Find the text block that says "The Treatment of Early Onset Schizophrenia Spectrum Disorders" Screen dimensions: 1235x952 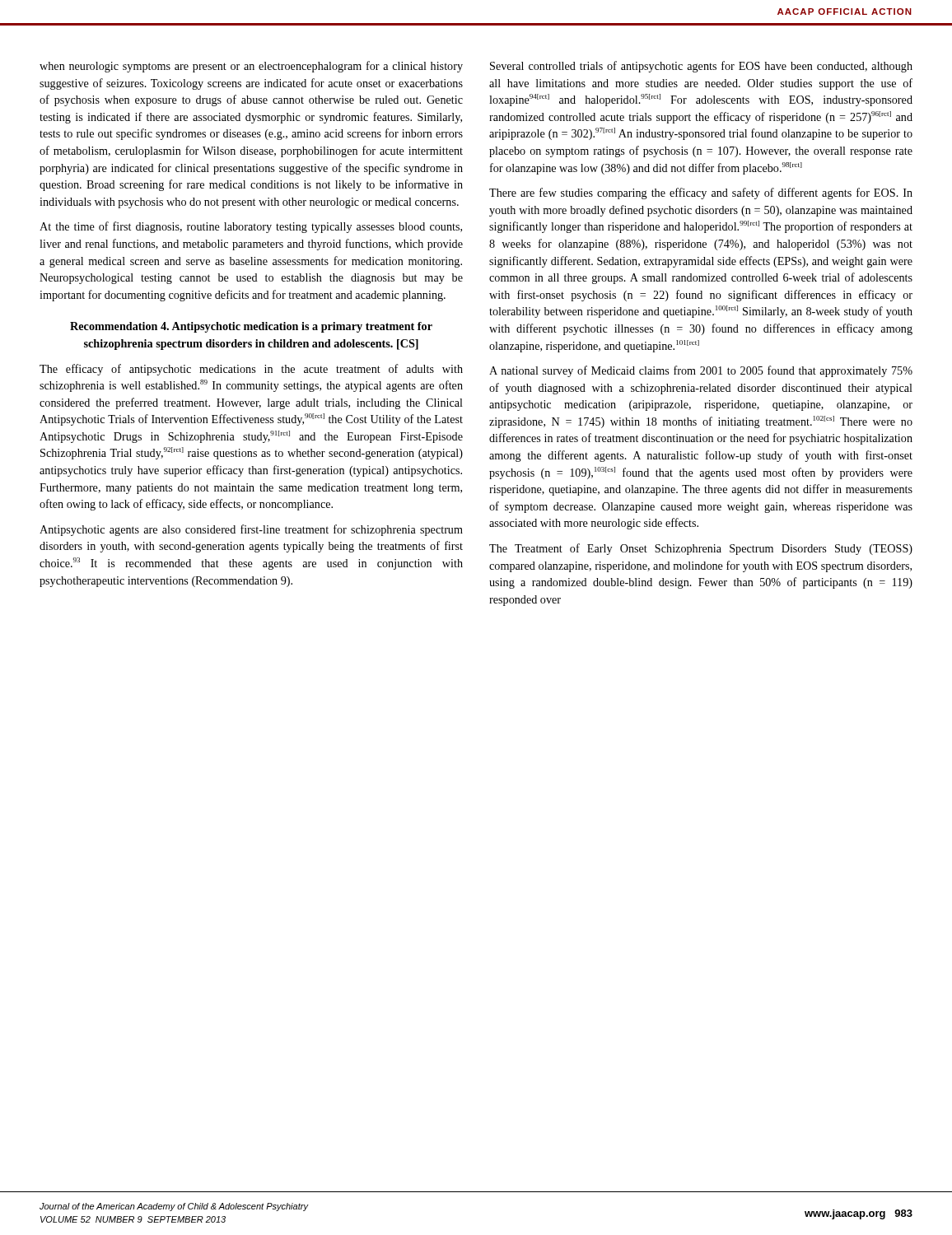pos(701,574)
